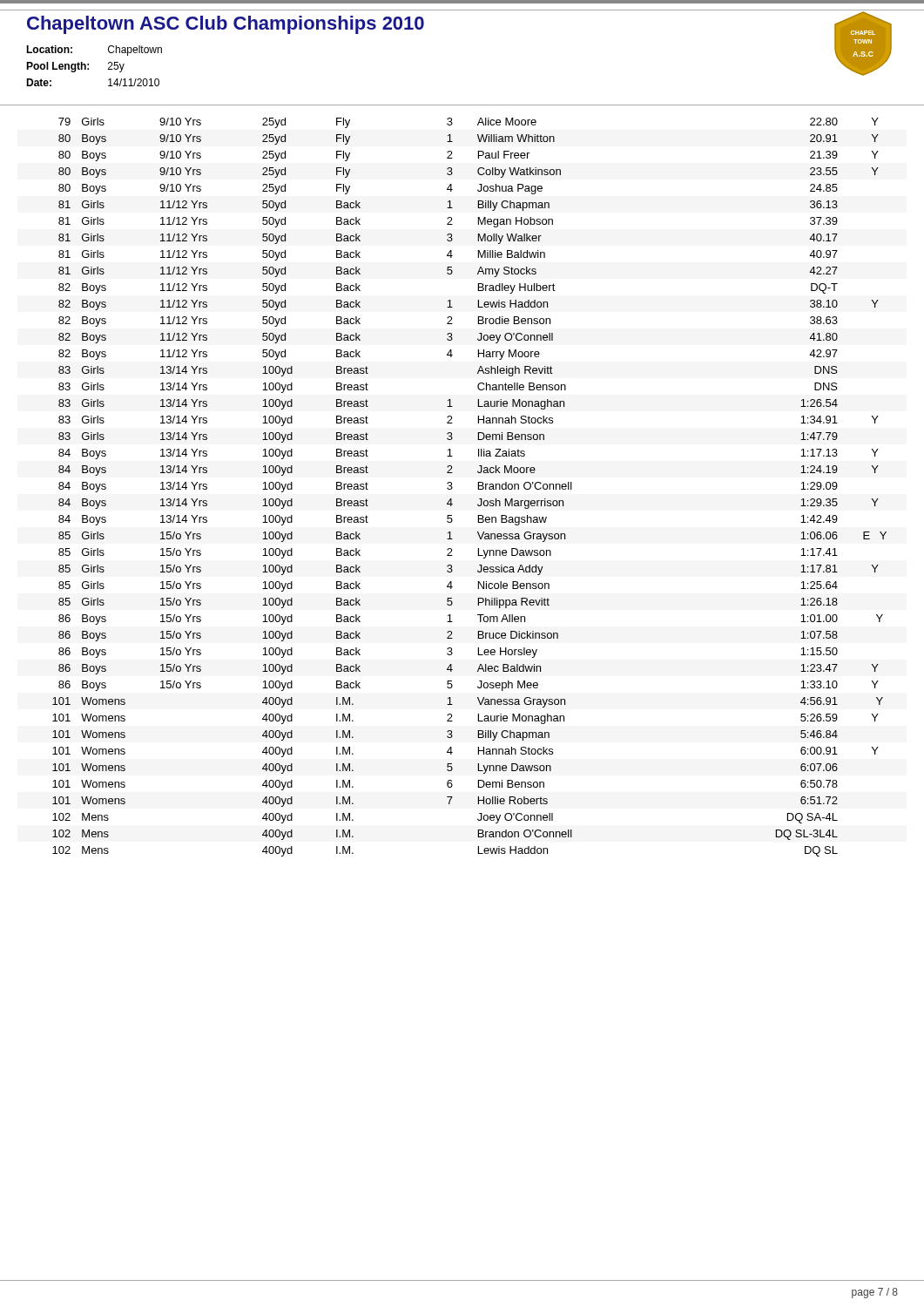Point to the region starting "Location: Chapeltown Pool"
Image resolution: width=924 pixels, height=1307 pixels.
click(x=94, y=67)
